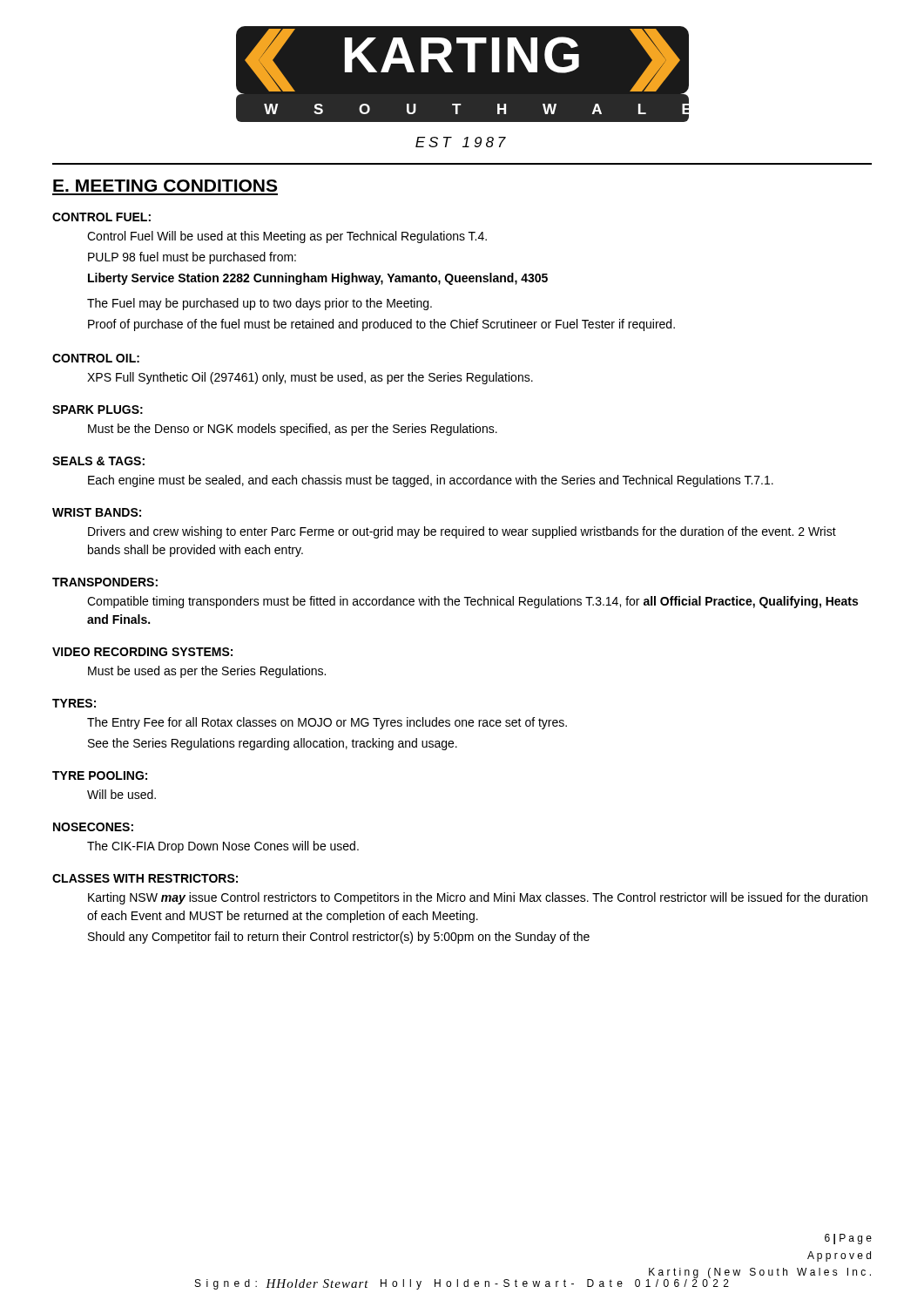Navigate to the text block starting "E. MEETING CONDITIONS"
The height and width of the screenshot is (1307, 924).
point(165,185)
